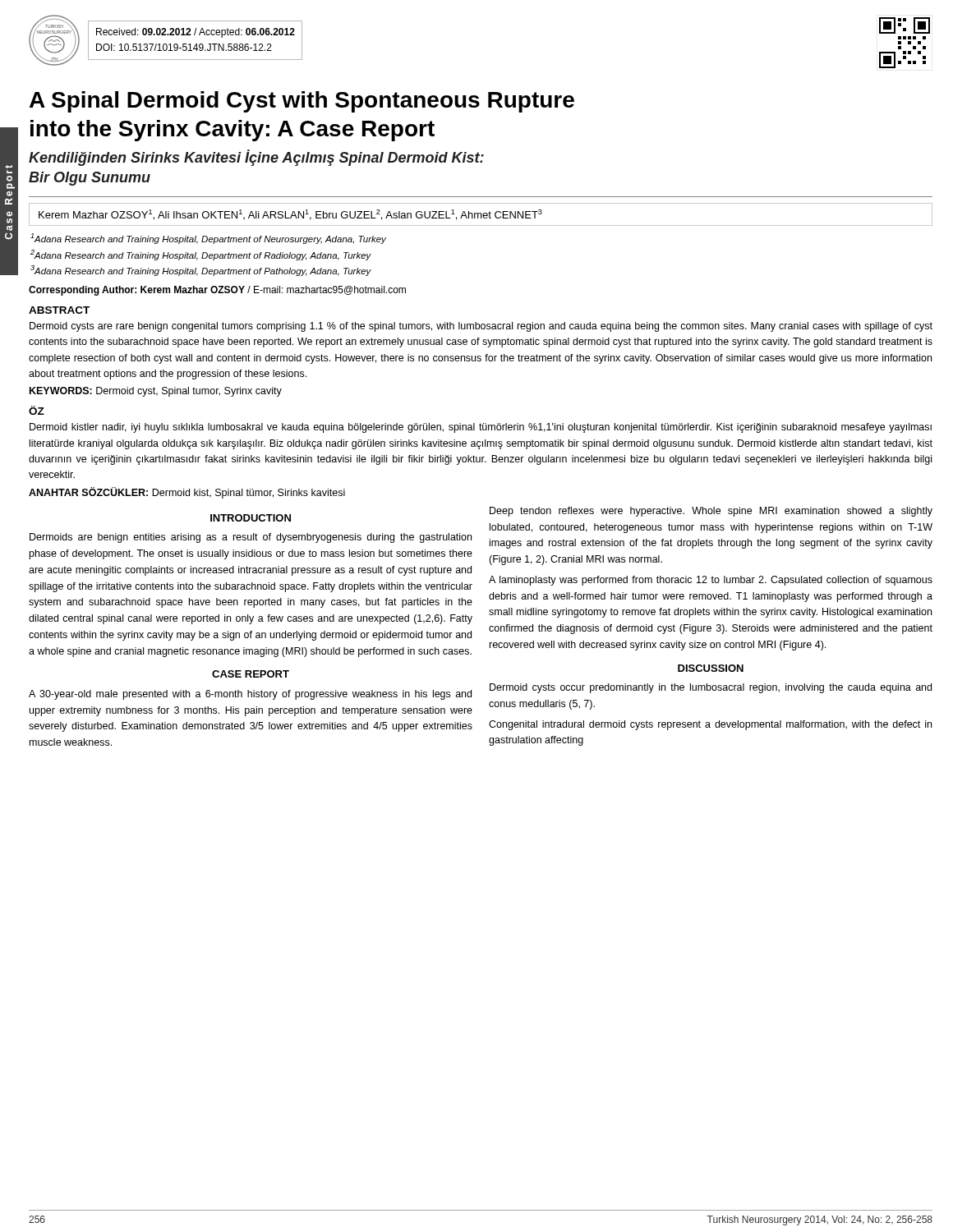Where does it say "ANAHTAR SÖZCÜKLER: Dermoid kist, Spinal tümor, Sirinks kavitesi"?

187,493
